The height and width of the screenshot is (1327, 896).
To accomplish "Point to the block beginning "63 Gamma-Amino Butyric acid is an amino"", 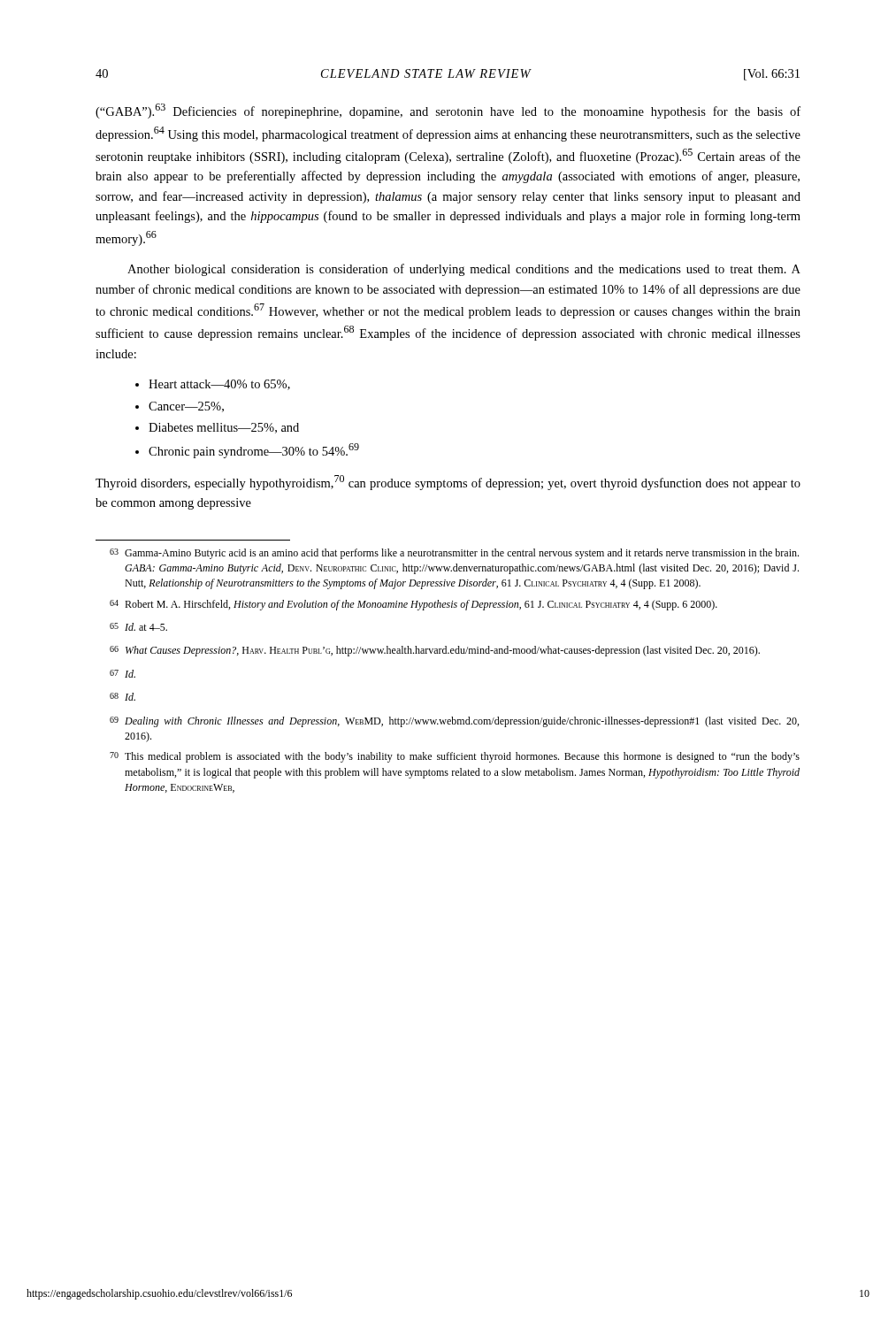I will 448,568.
